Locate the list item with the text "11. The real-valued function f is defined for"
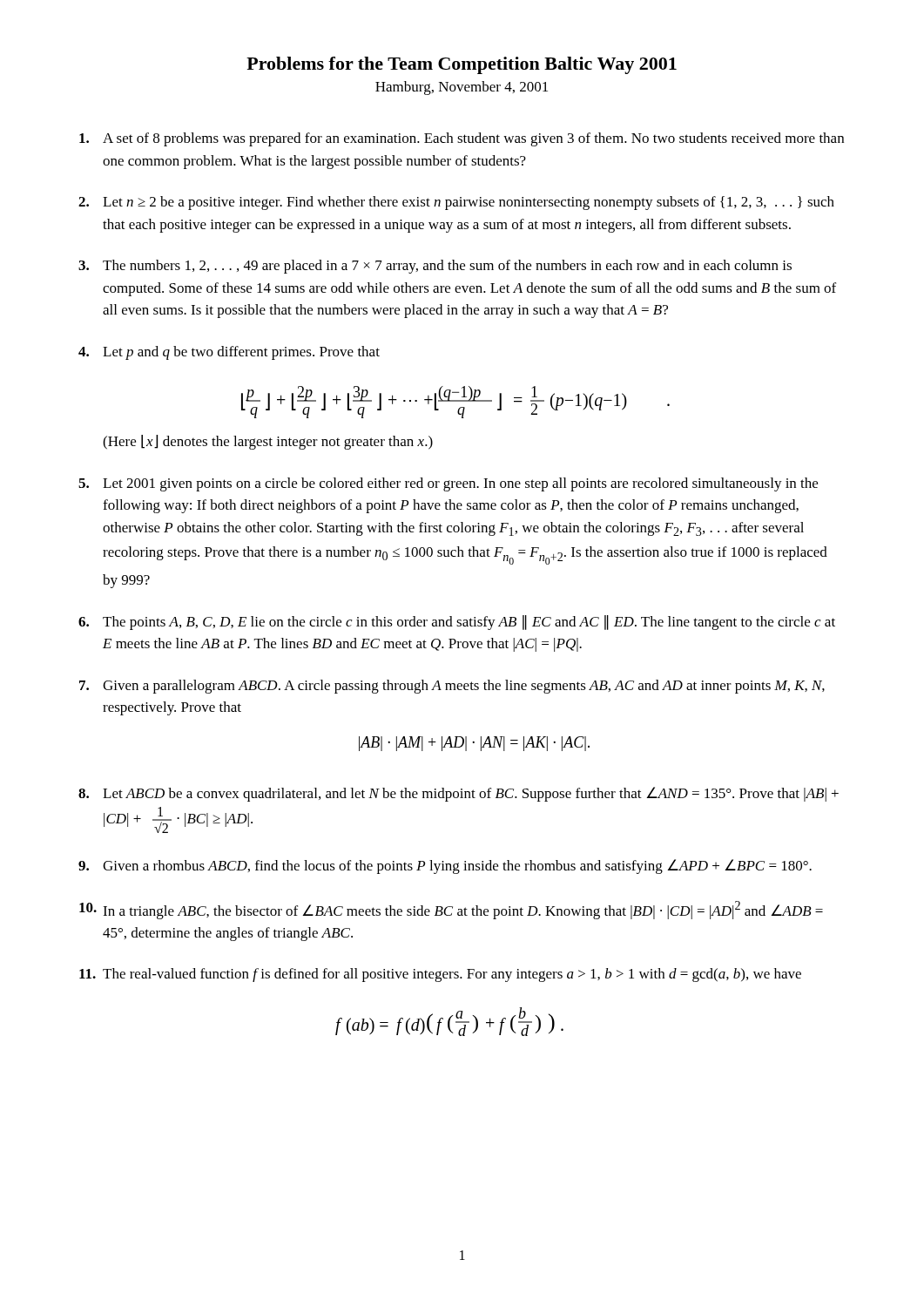The image size is (924, 1307). tap(462, 1013)
